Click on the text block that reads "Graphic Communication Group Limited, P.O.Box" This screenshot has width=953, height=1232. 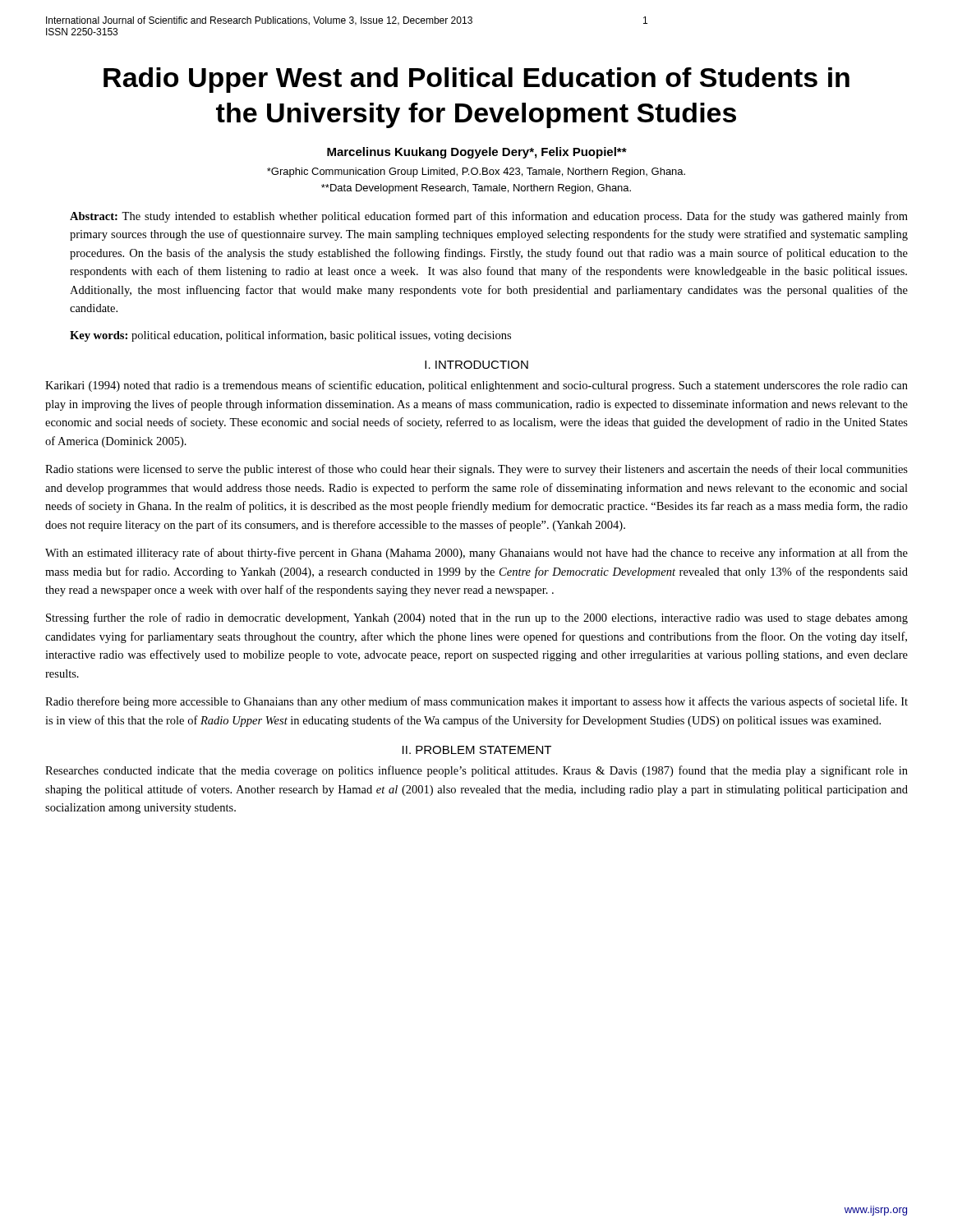coord(476,179)
